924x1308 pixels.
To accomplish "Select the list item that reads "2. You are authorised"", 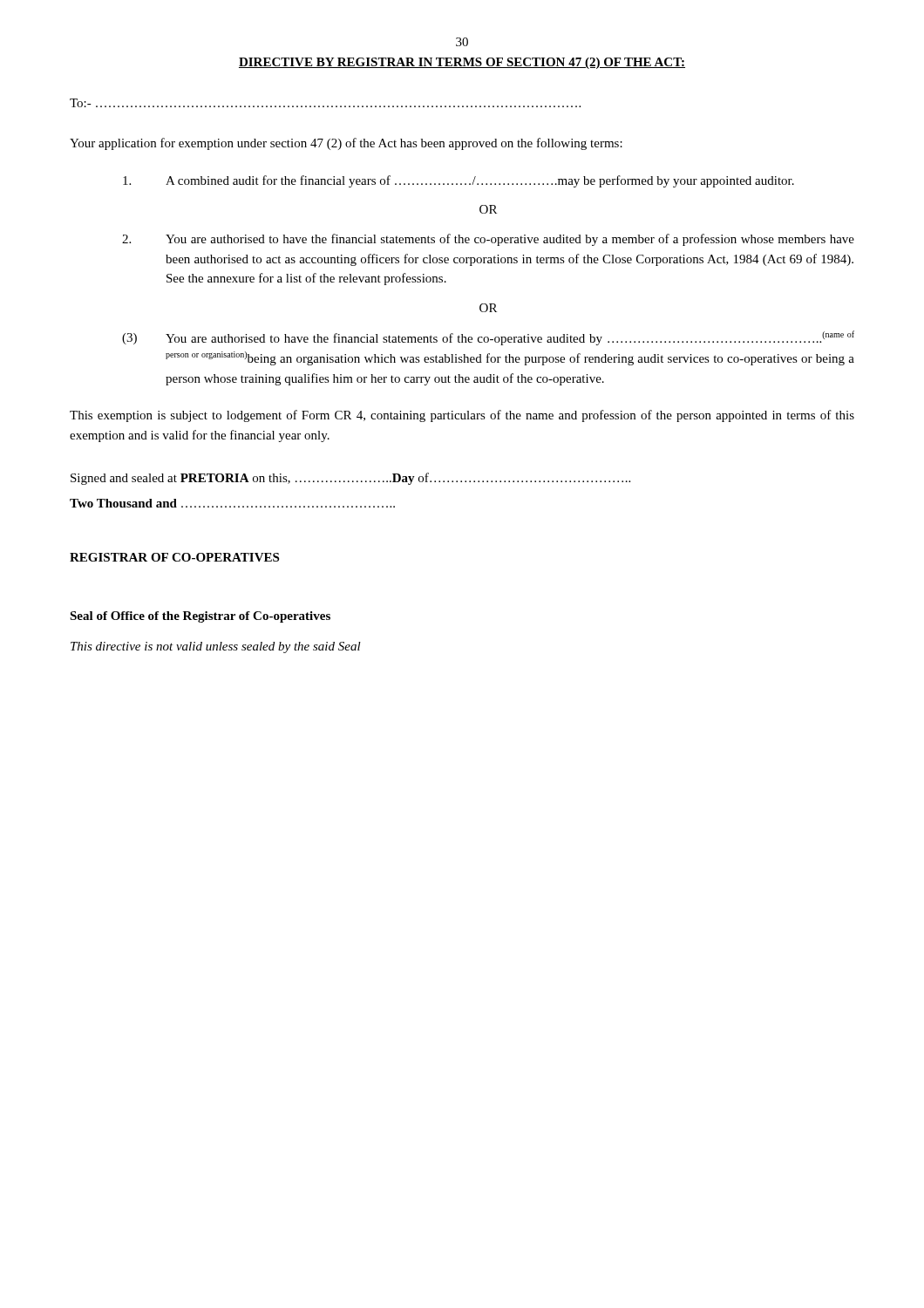I will tap(488, 259).
